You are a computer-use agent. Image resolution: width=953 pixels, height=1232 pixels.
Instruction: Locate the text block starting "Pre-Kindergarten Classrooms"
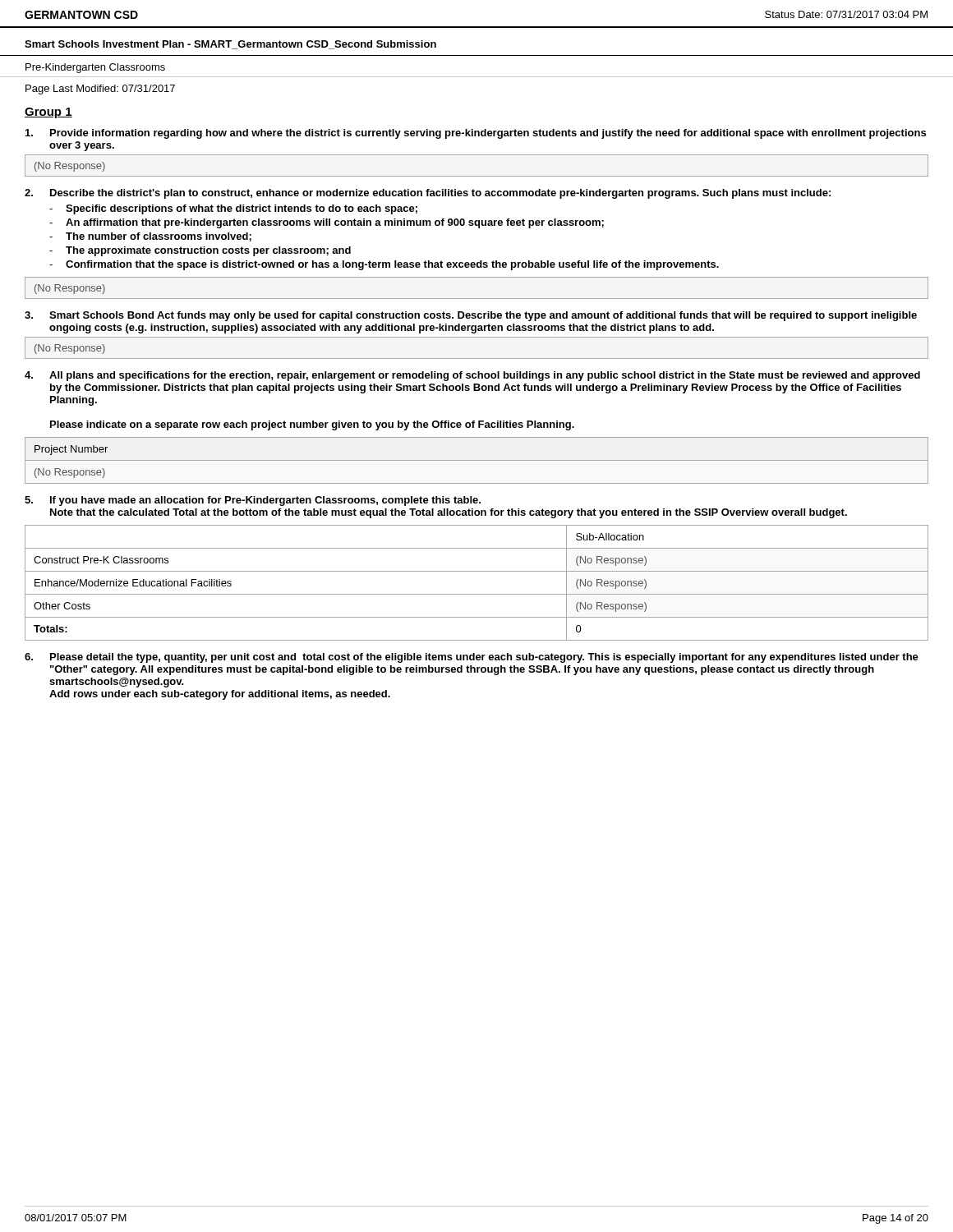tap(95, 67)
